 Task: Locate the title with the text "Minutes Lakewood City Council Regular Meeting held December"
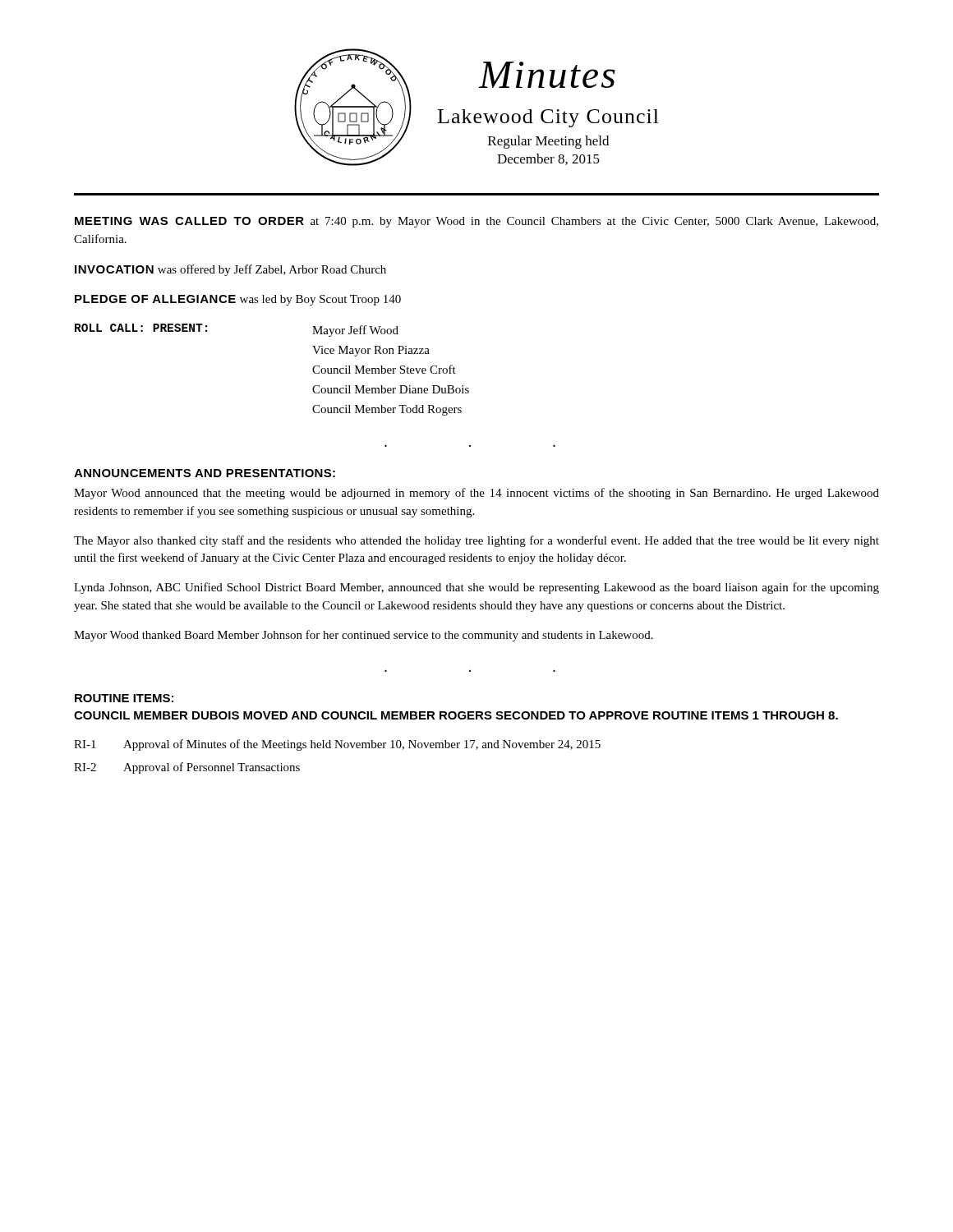point(548,109)
